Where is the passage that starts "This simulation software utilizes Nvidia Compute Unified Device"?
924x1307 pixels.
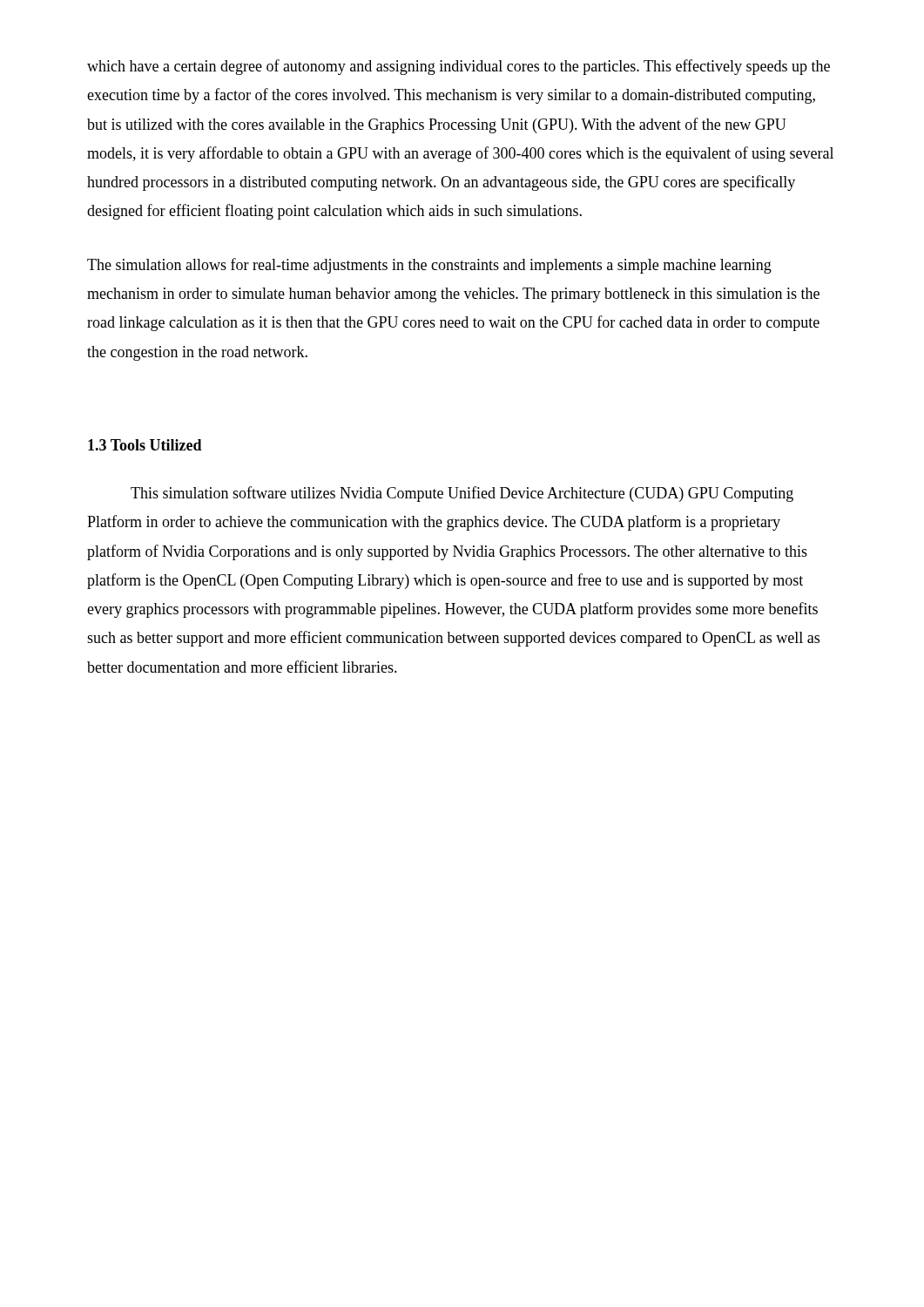(x=454, y=580)
